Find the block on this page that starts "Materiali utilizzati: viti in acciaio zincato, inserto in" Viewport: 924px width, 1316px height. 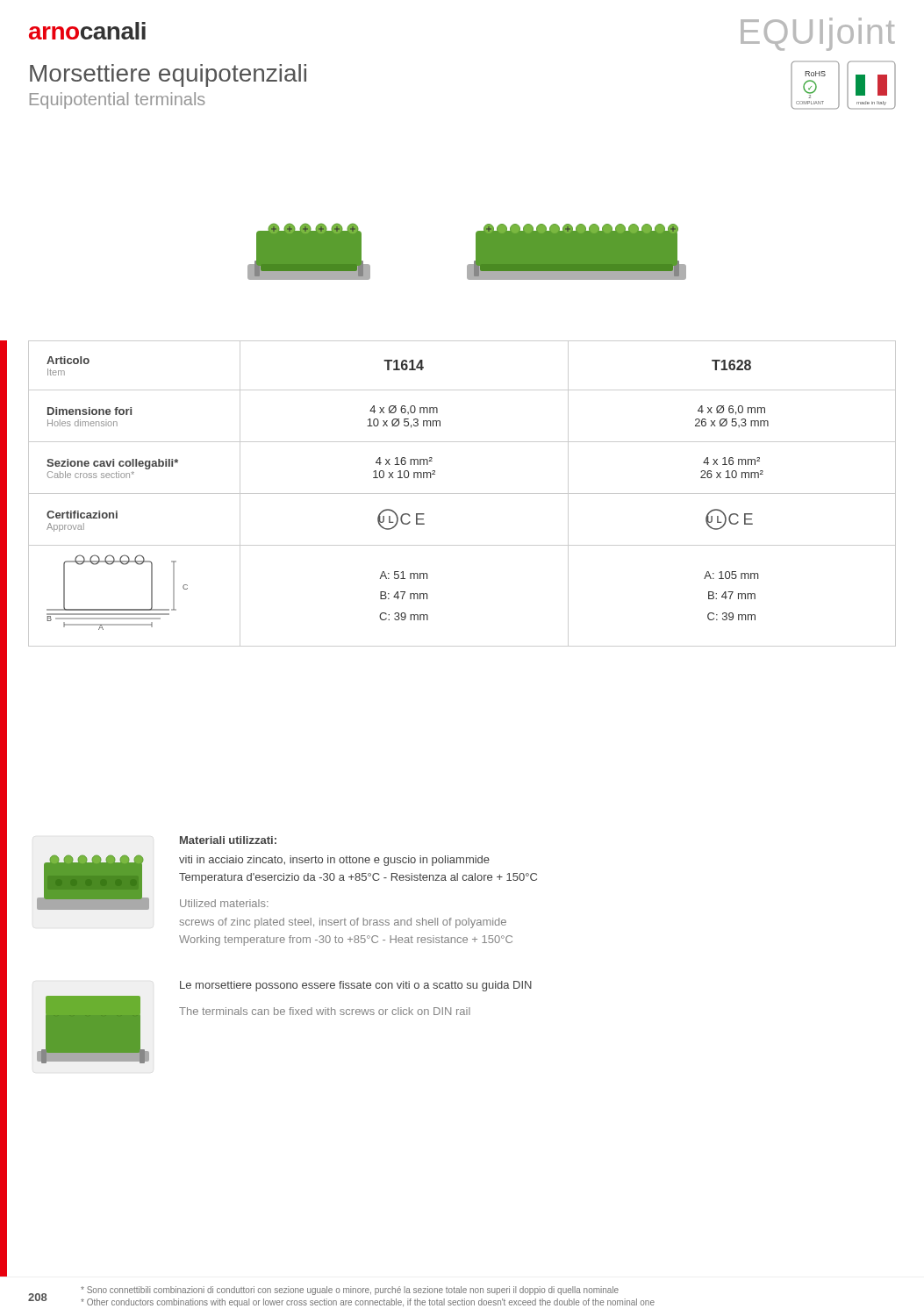coord(537,890)
